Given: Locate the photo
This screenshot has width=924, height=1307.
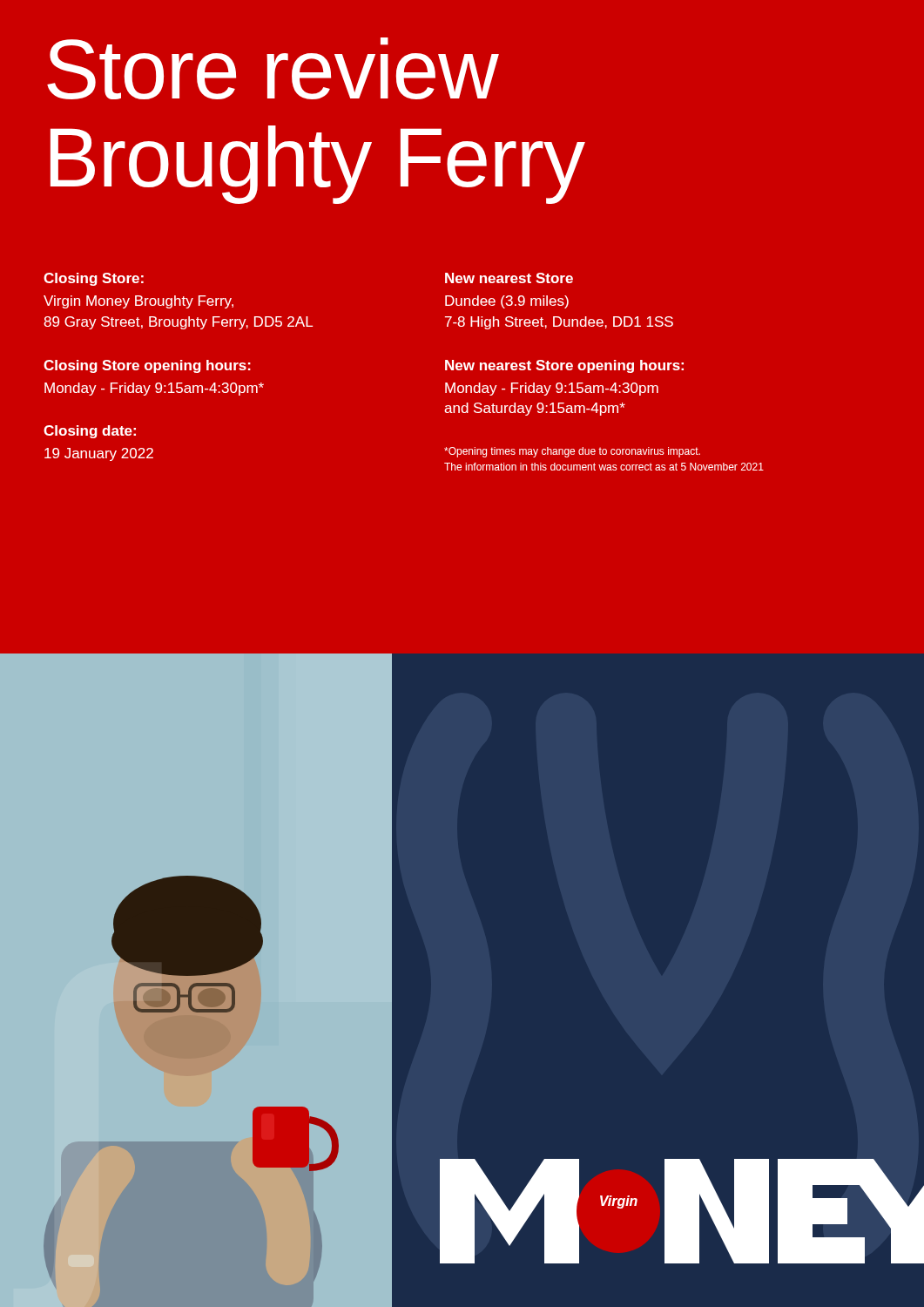Looking at the screenshot, I should pos(196,980).
